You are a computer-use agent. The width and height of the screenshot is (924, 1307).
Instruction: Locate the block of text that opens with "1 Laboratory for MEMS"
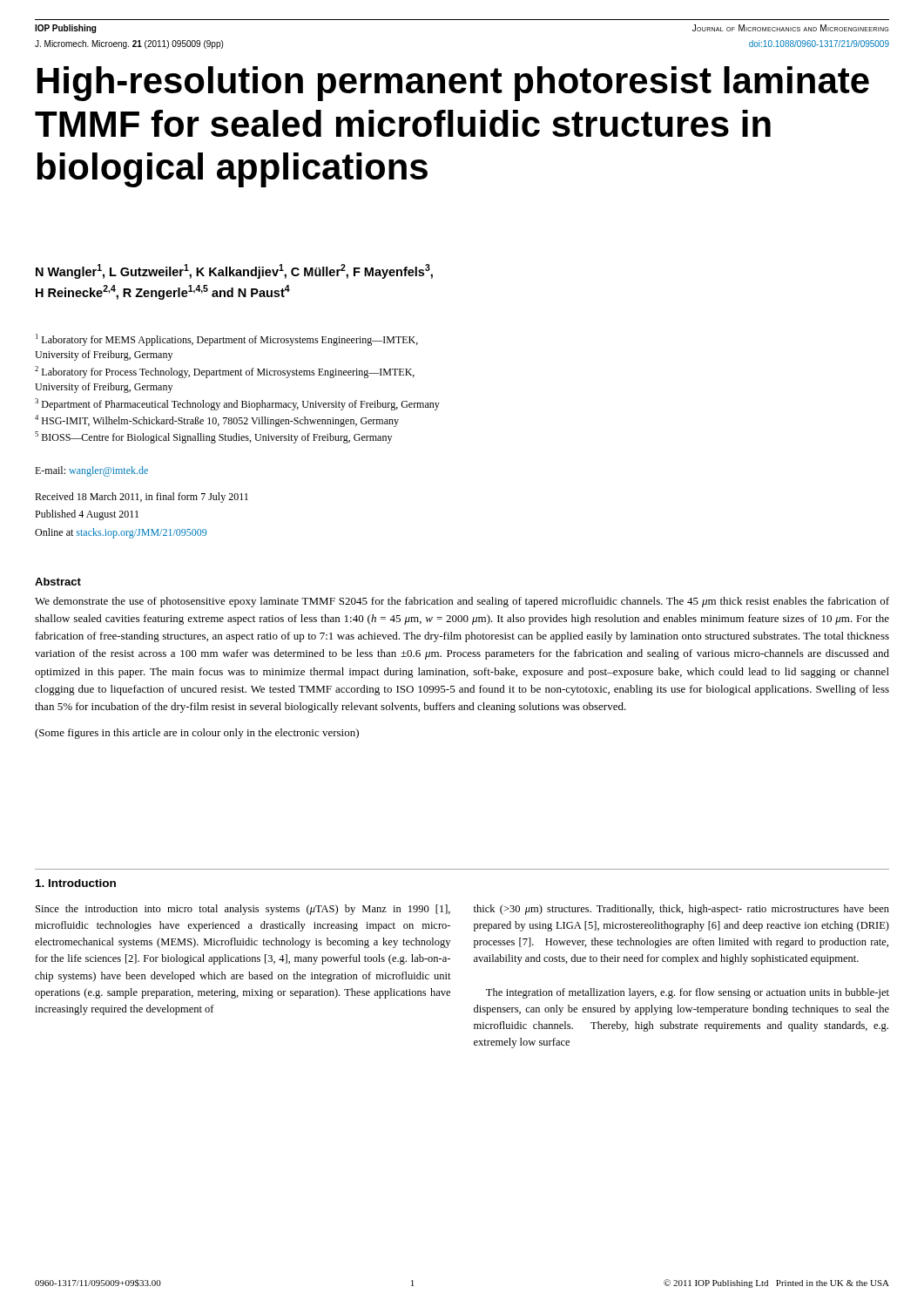click(x=227, y=340)
